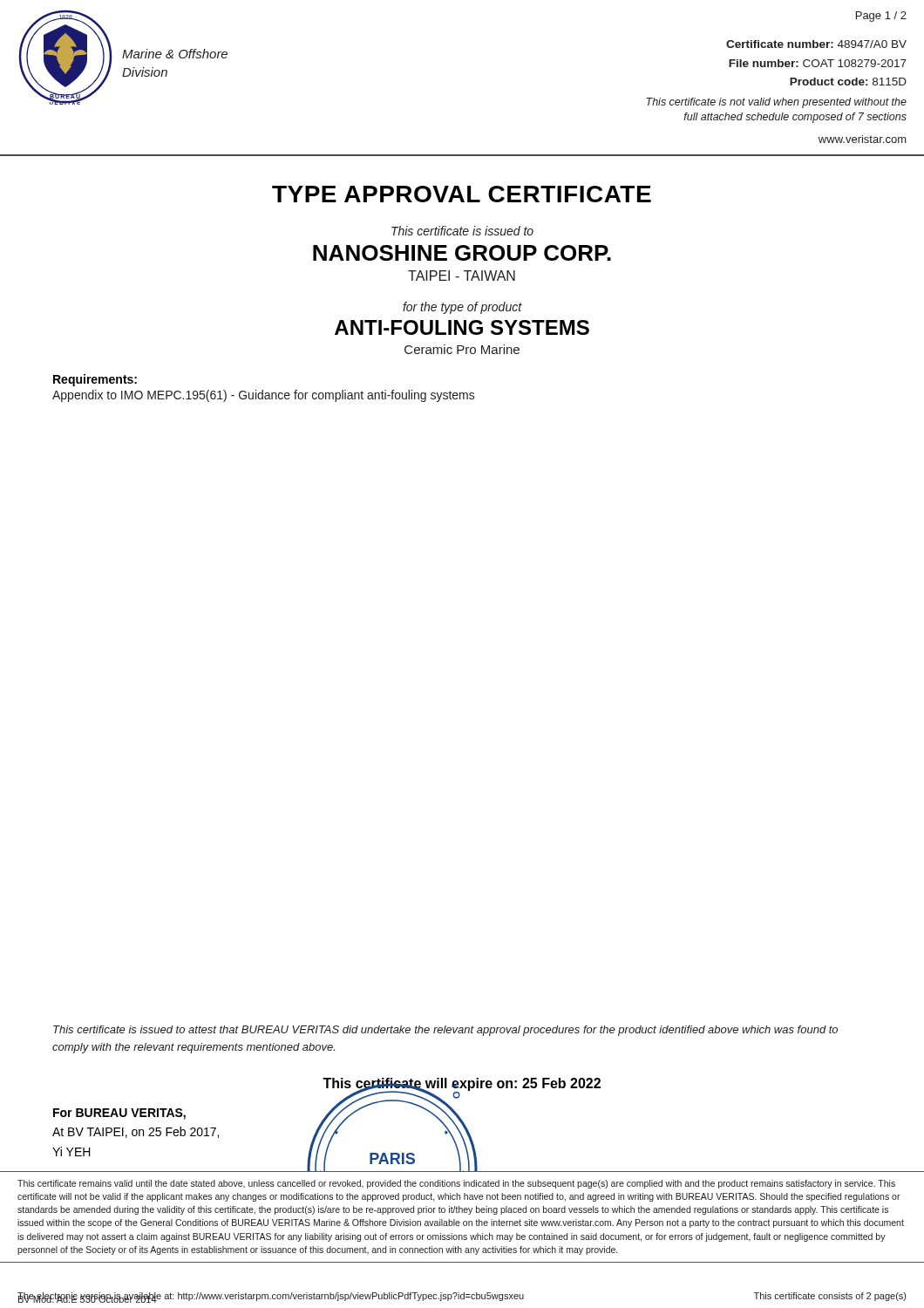Select the text containing "Marine & OffshoreDivision"
This screenshot has height=1308, width=924.
point(175,63)
